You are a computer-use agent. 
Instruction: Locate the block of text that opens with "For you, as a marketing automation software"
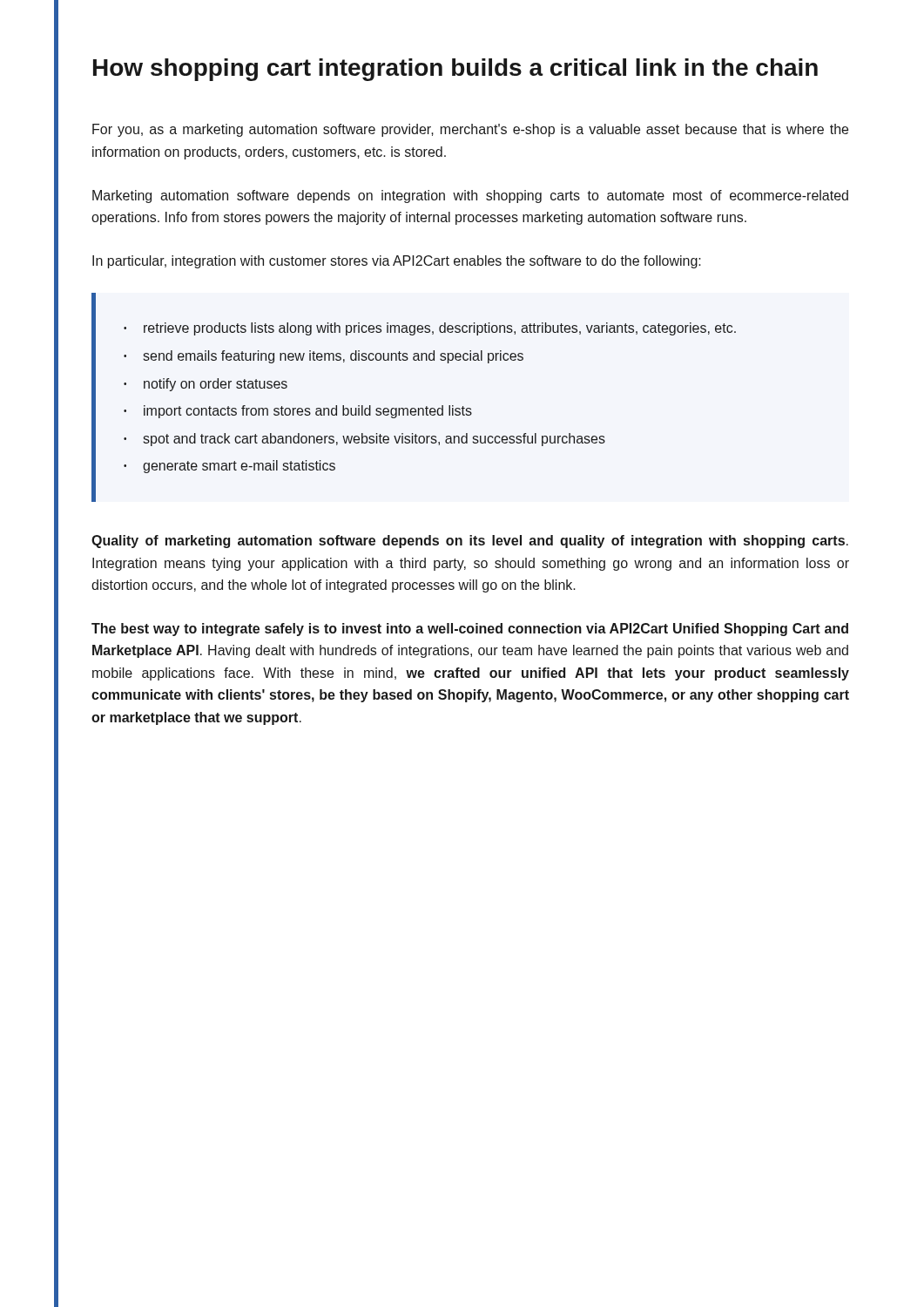tap(470, 141)
